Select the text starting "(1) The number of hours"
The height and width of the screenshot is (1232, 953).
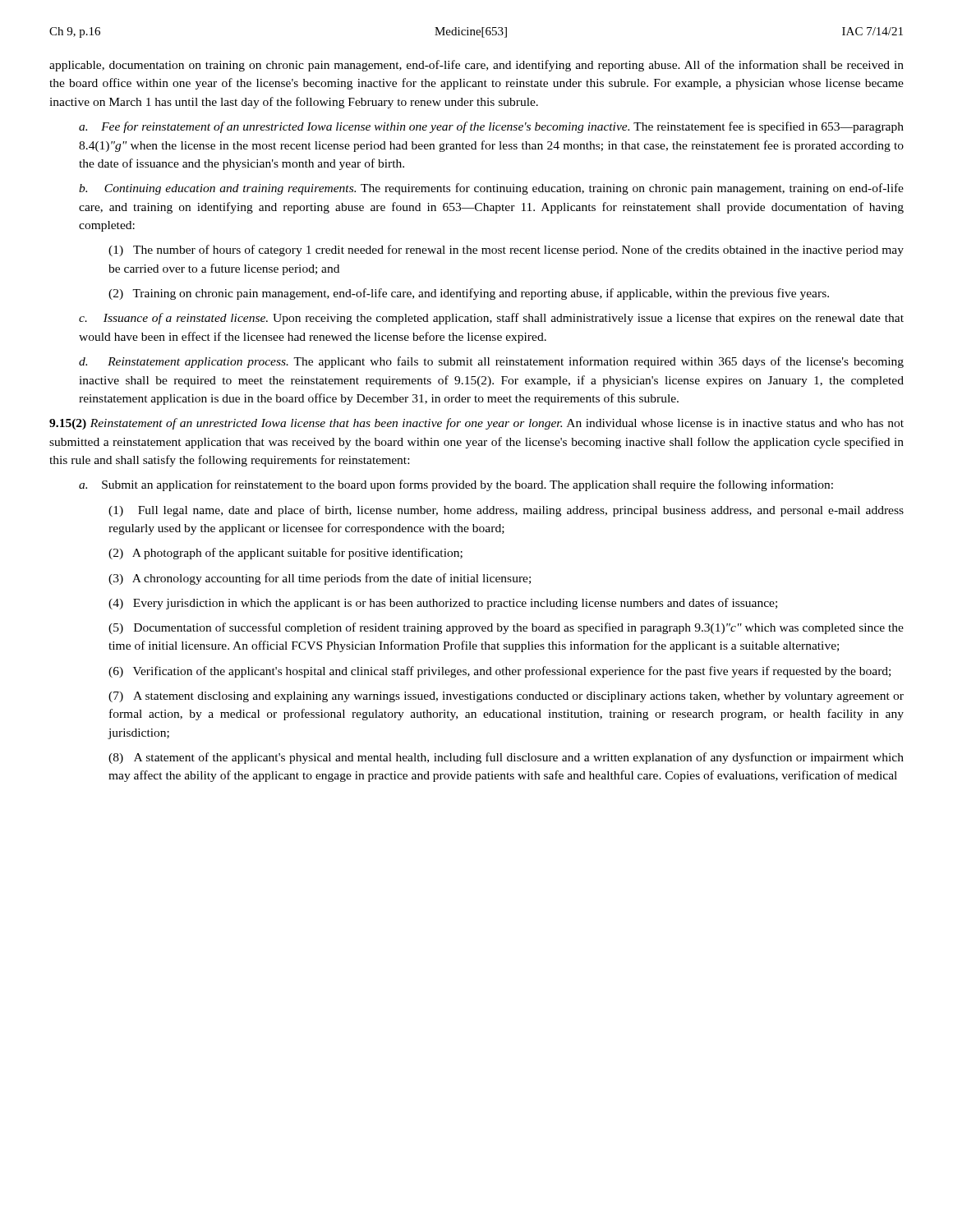tap(506, 259)
